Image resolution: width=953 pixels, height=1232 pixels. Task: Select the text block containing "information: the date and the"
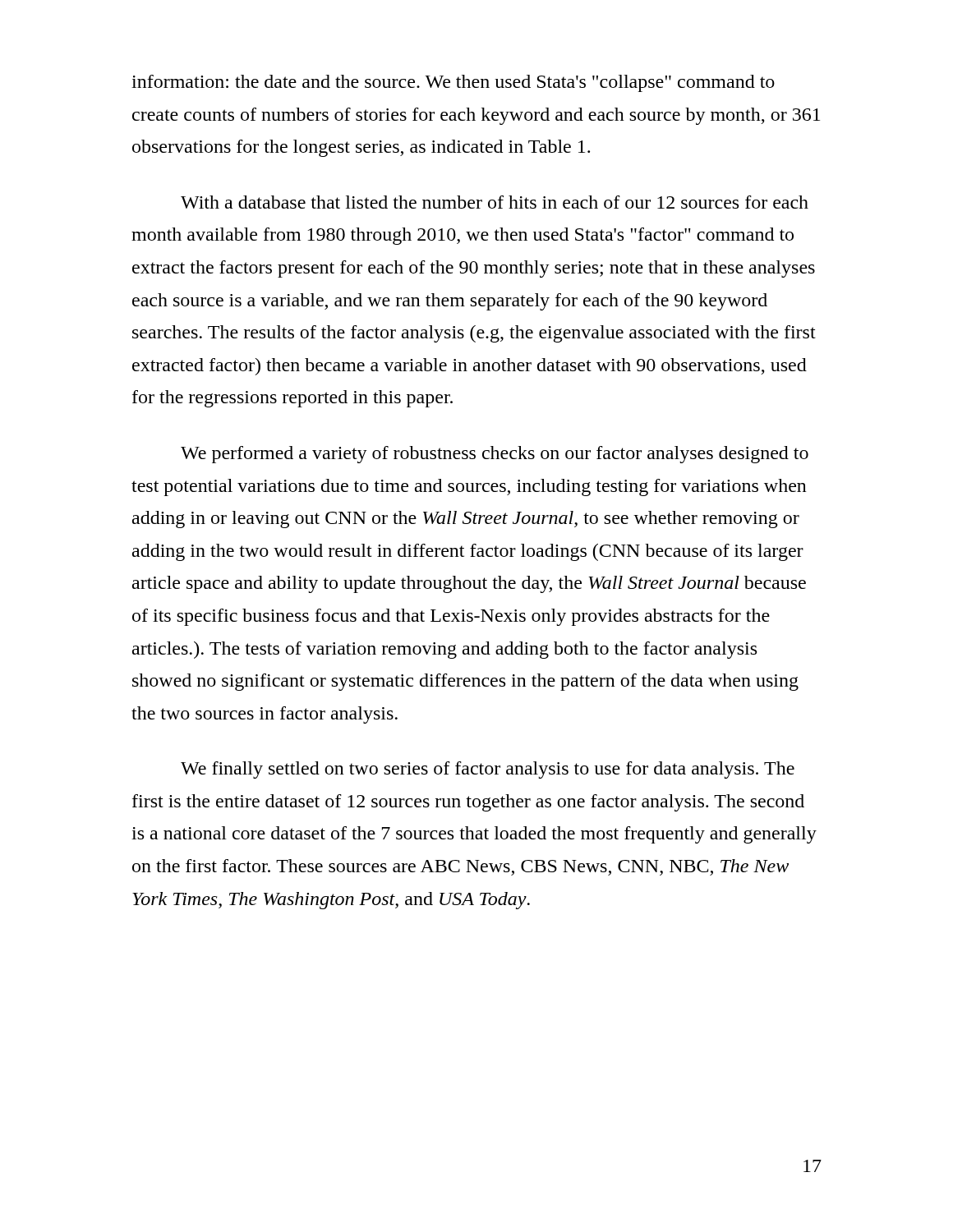click(476, 114)
